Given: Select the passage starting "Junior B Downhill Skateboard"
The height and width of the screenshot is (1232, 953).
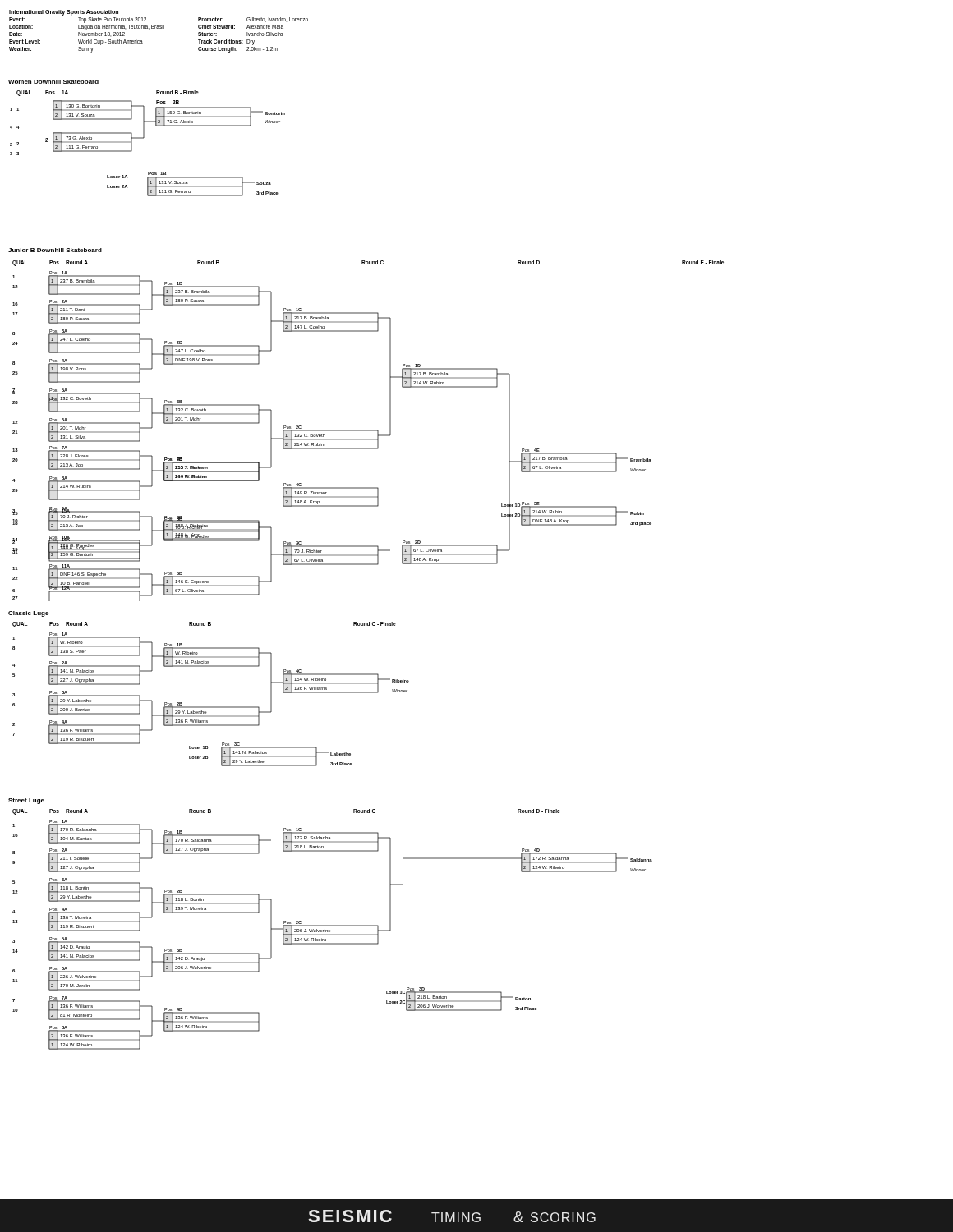Looking at the screenshot, I should coord(55,250).
